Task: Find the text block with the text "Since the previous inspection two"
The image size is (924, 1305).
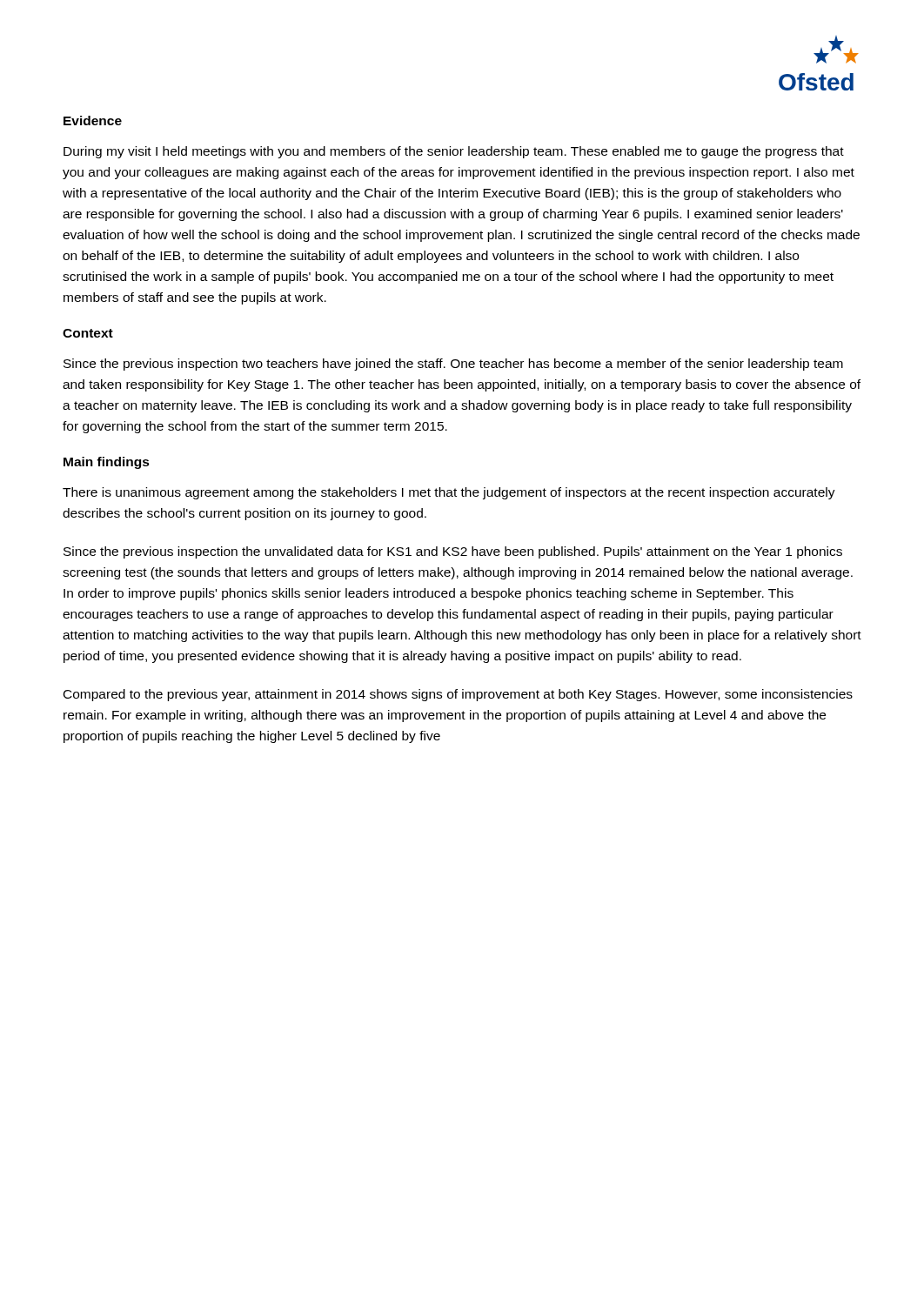Action: [462, 395]
